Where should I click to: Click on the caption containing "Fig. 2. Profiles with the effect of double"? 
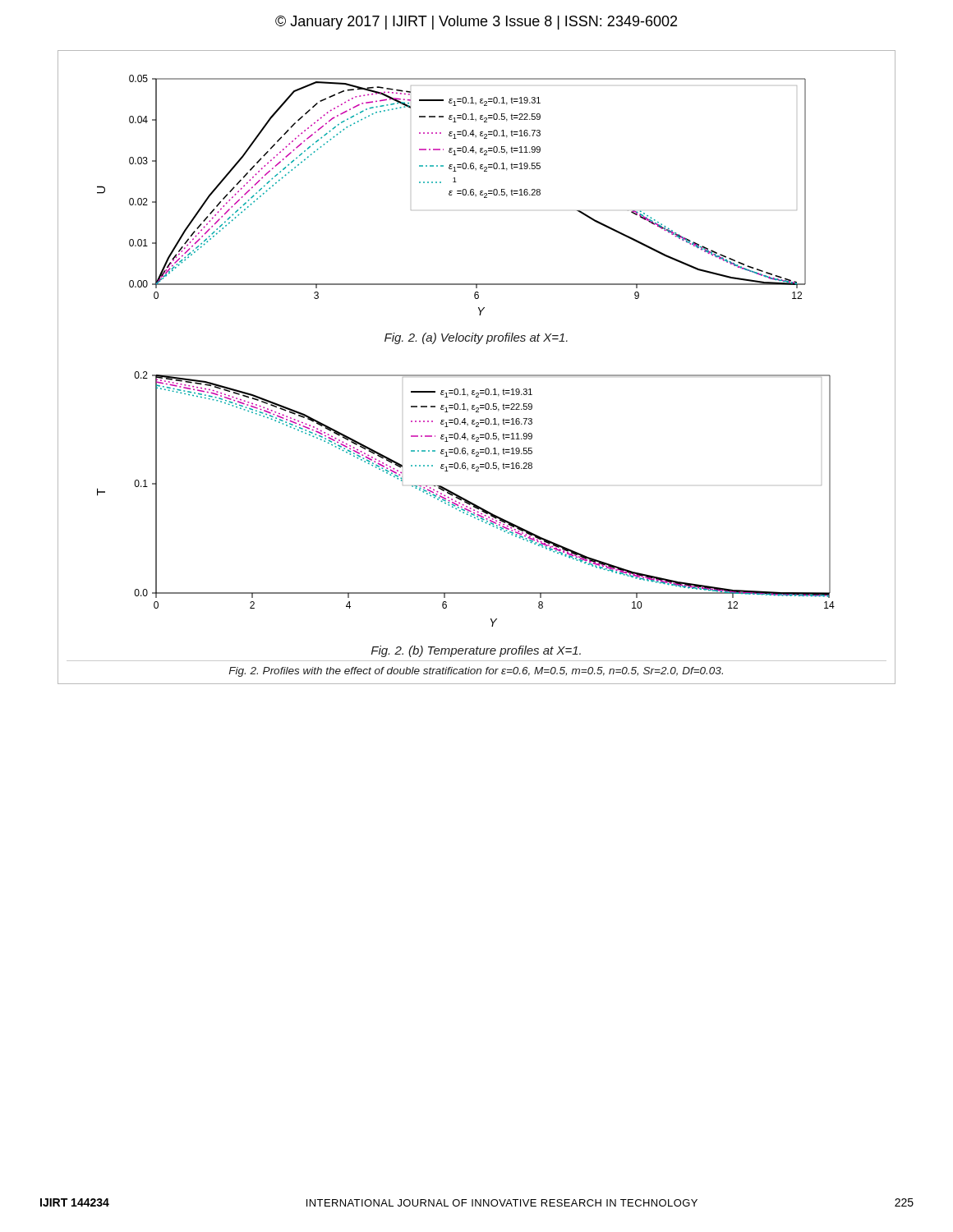pyautogui.click(x=476, y=671)
